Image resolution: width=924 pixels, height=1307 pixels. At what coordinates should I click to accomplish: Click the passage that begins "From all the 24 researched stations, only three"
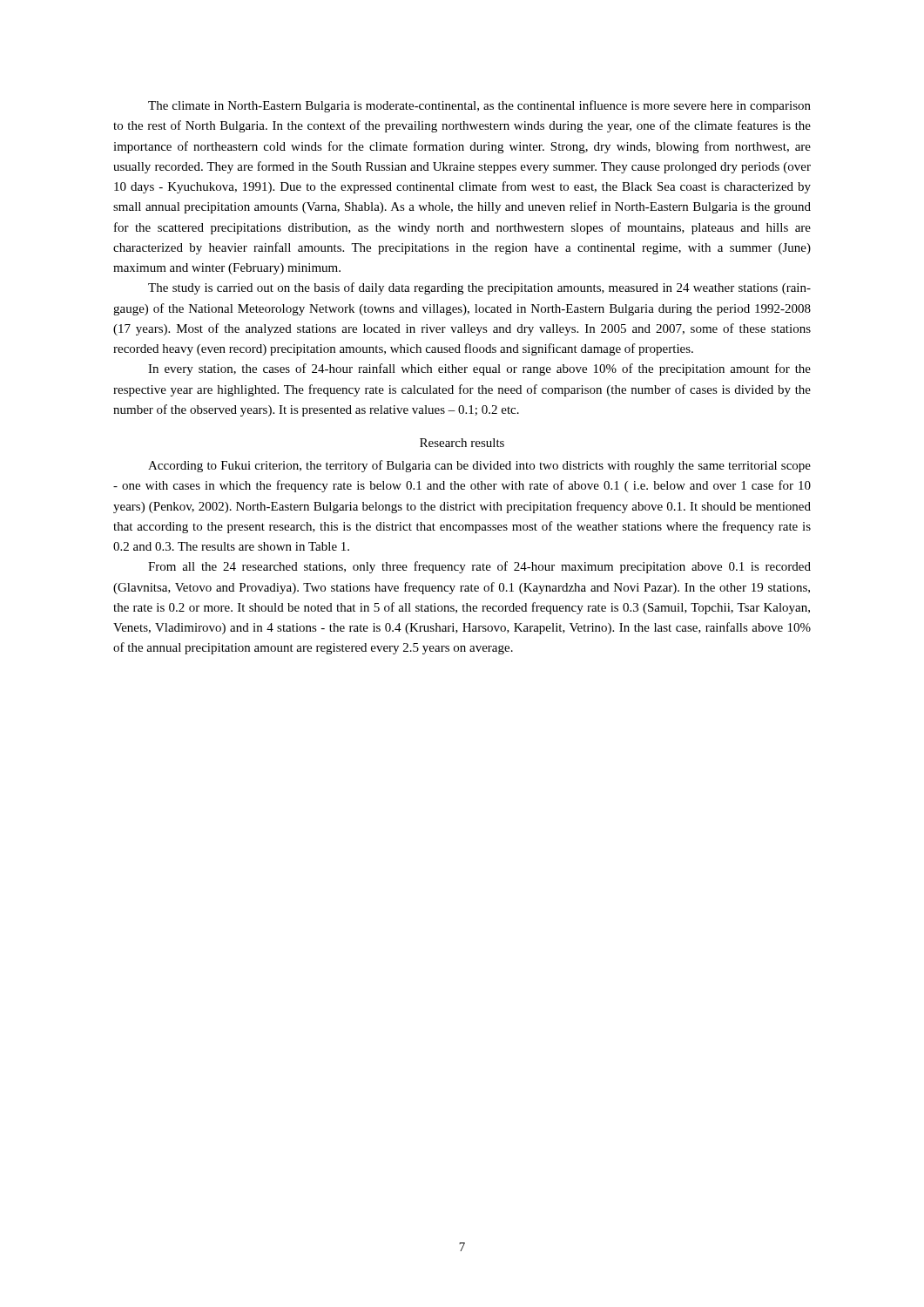(462, 608)
